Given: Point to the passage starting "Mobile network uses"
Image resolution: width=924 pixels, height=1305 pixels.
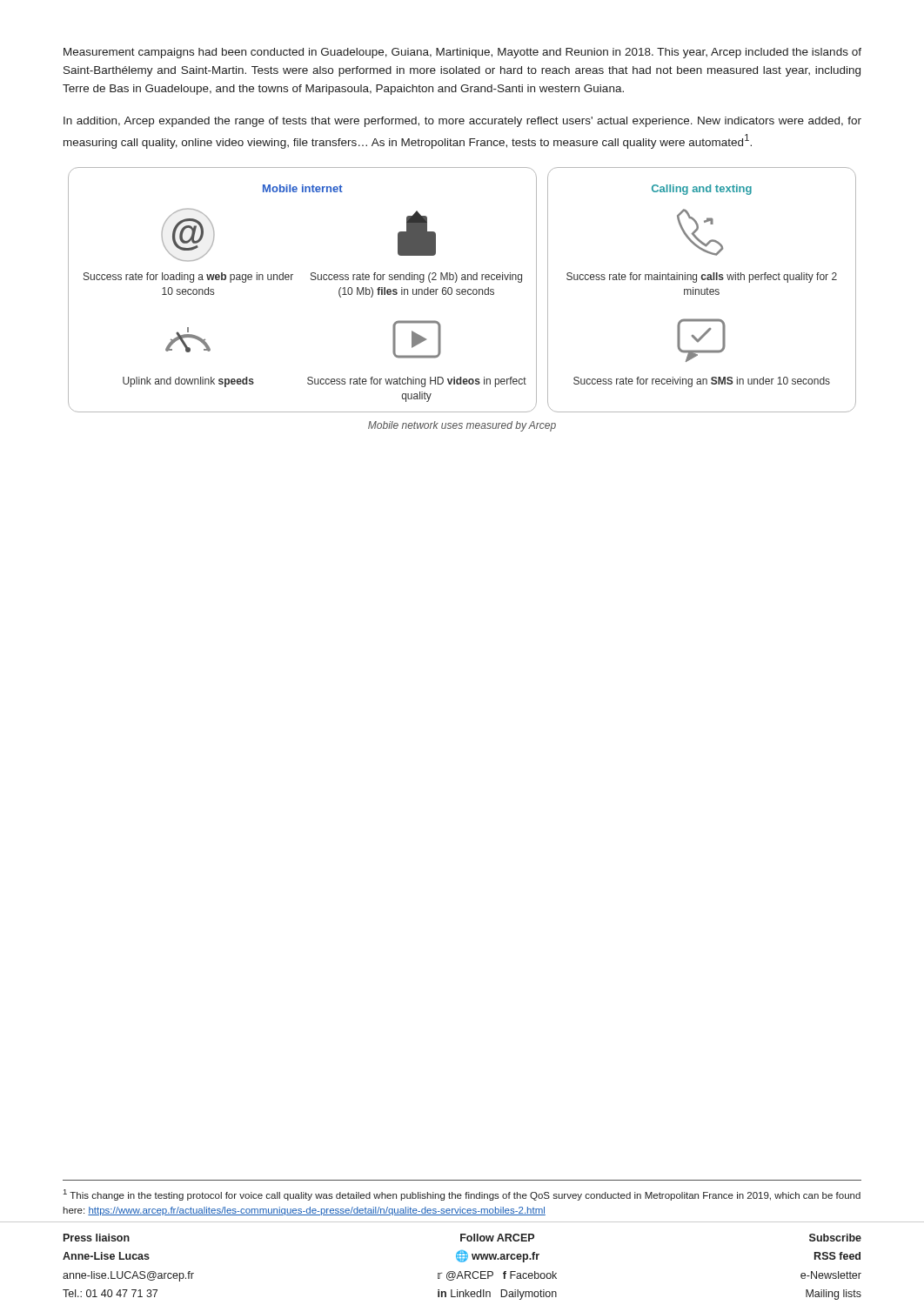Looking at the screenshot, I should click(x=462, y=426).
